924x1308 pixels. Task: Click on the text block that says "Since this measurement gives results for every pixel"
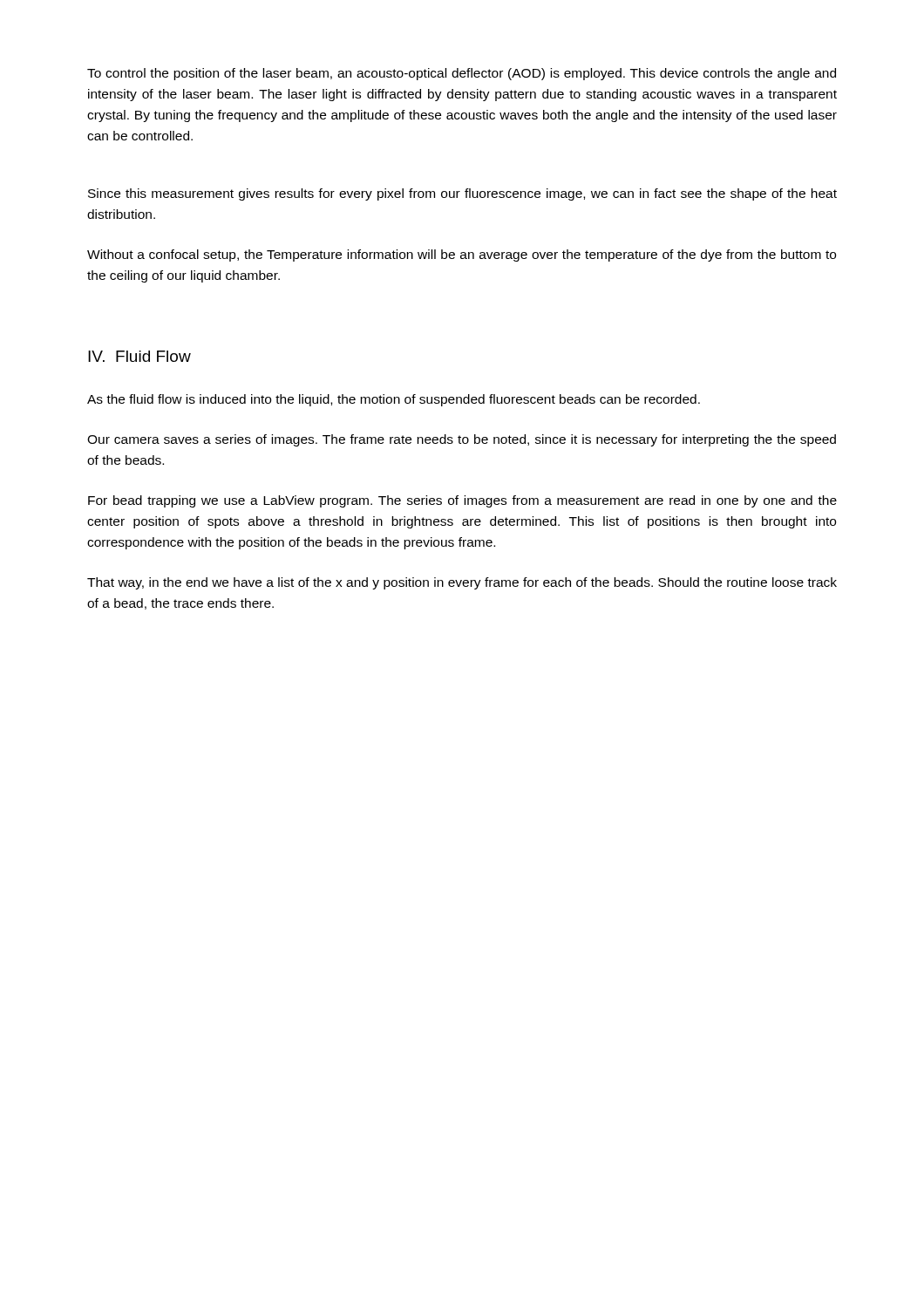[x=462, y=204]
